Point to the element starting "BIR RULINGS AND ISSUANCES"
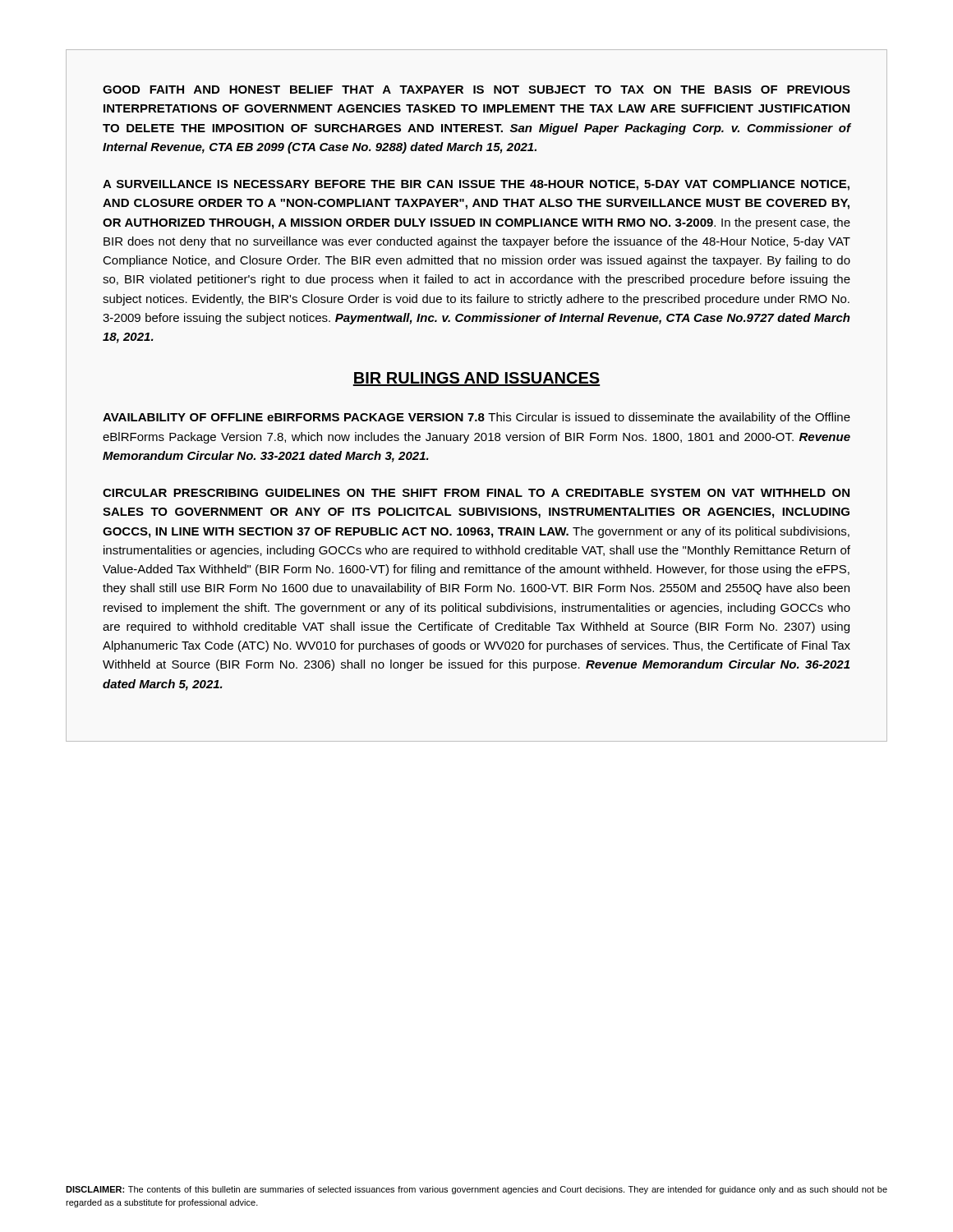 click(x=476, y=378)
